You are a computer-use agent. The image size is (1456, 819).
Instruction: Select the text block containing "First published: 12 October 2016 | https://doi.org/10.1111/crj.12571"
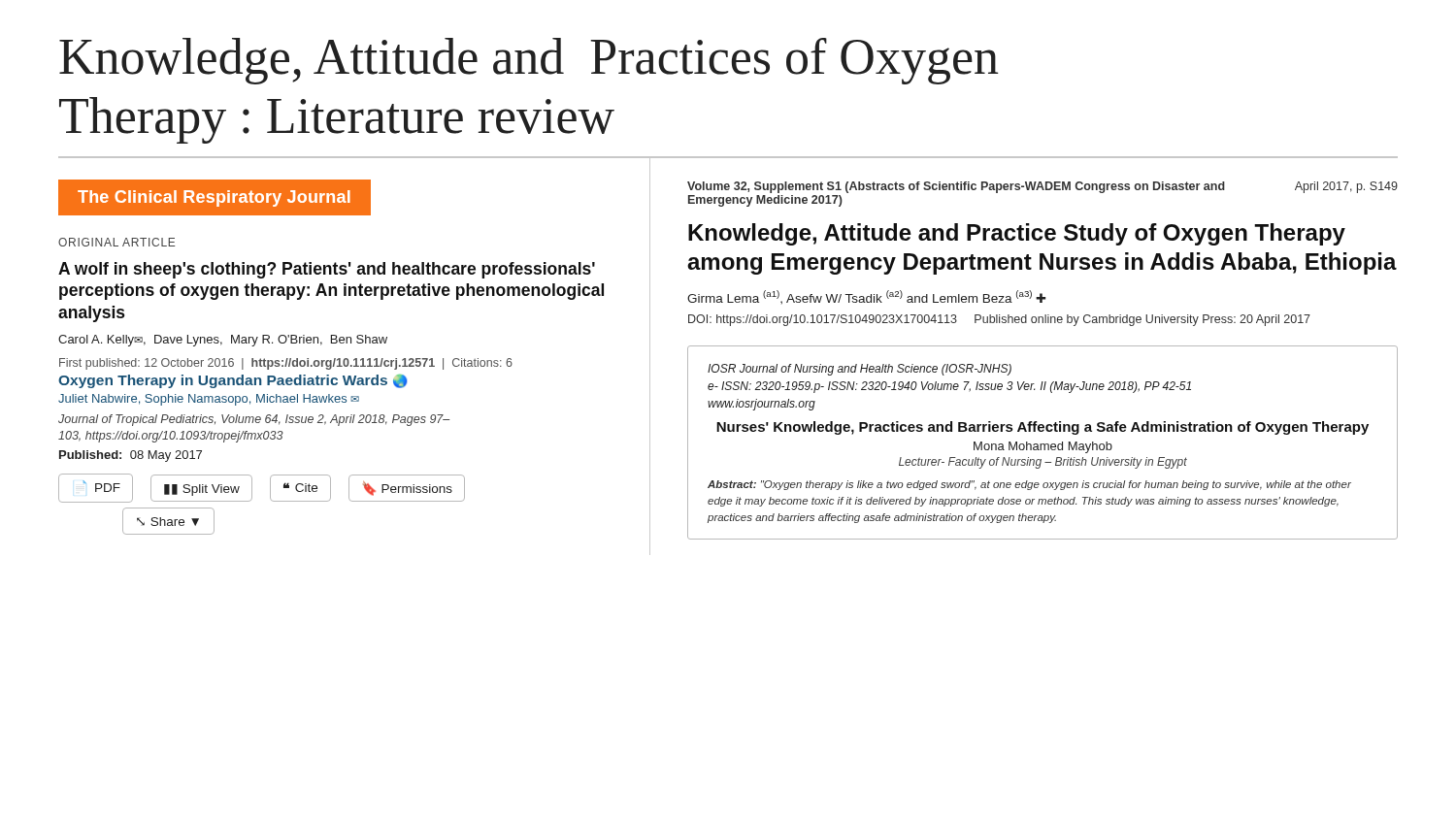[339, 363]
